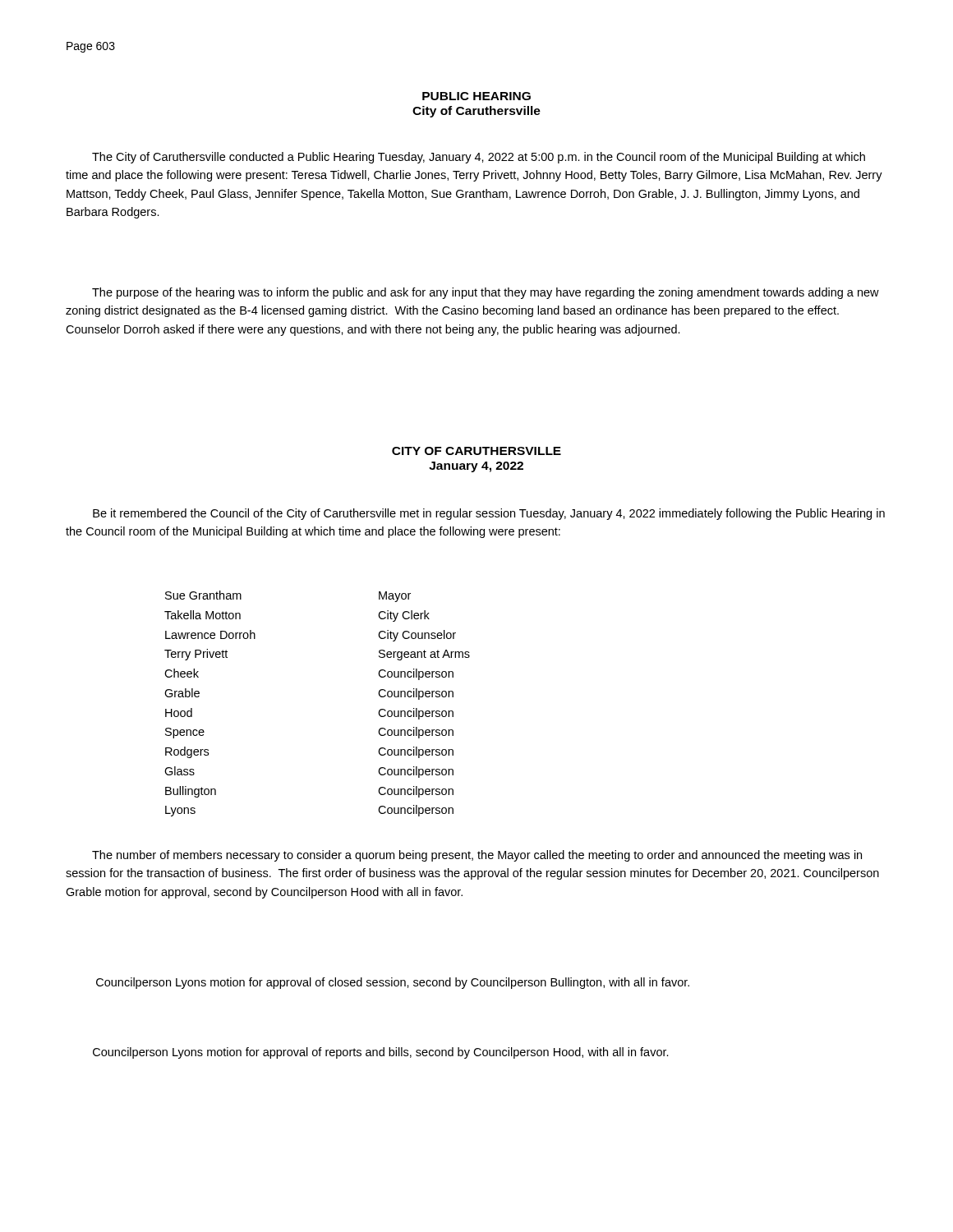The image size is (953, 1232).
Task: Locate the text starting "Takella Motton City Clerk"
Action: 198,616
